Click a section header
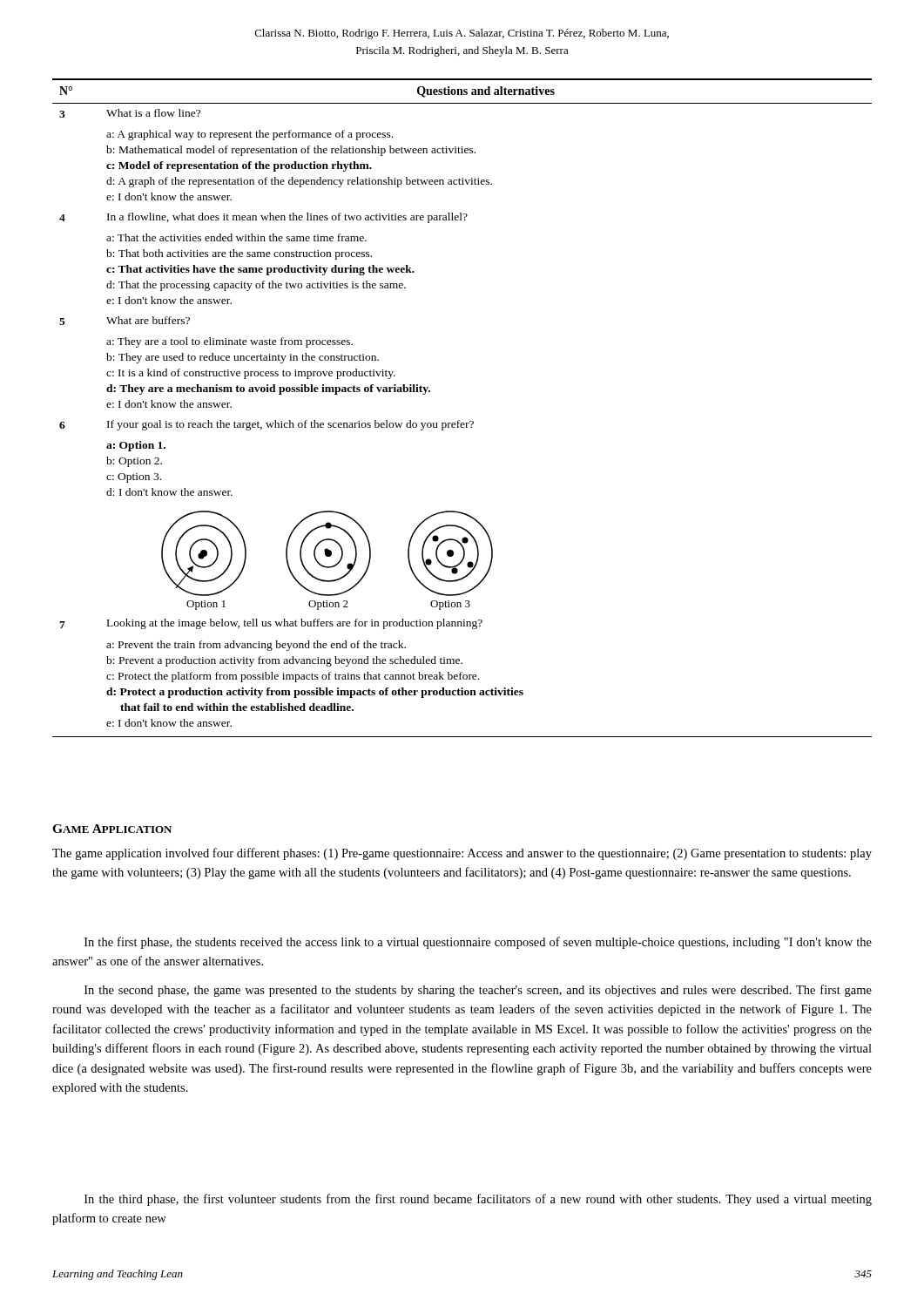This screenshot has height=1307, width=924. [112, 828]
